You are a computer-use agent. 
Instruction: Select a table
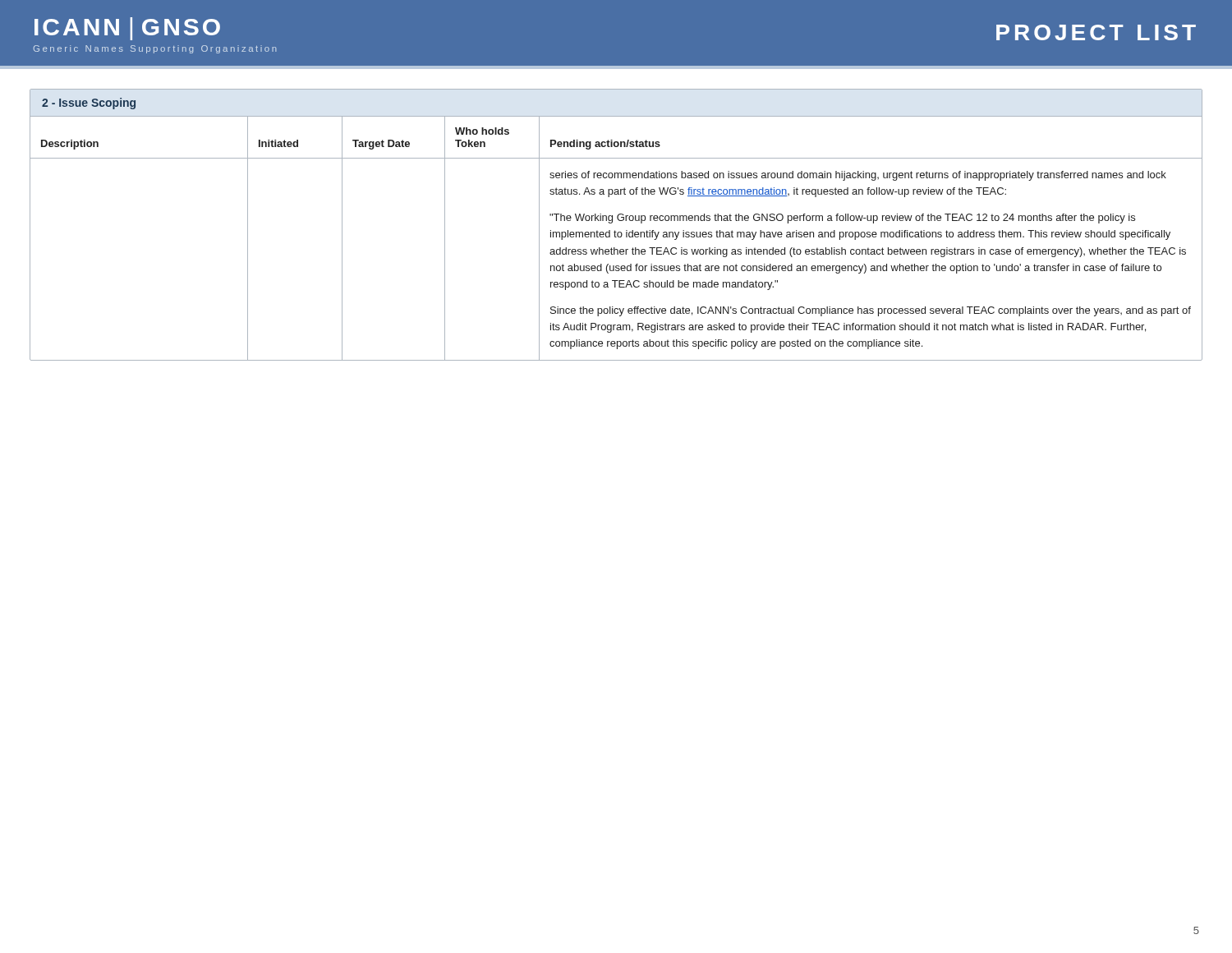point(616,225)
